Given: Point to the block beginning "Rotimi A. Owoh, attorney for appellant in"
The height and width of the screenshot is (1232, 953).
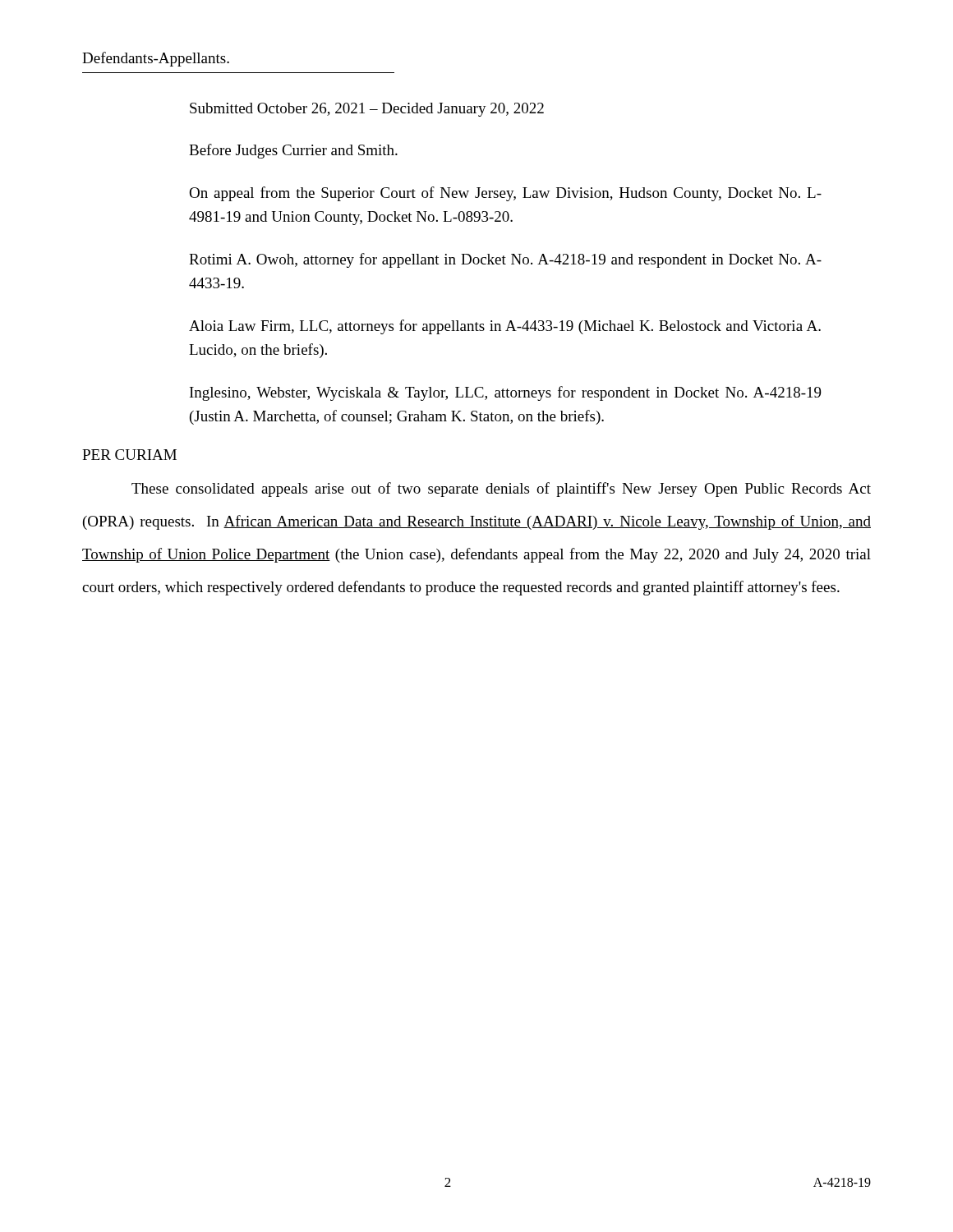Looking at the screenshot, I should [x=505, y=271].
